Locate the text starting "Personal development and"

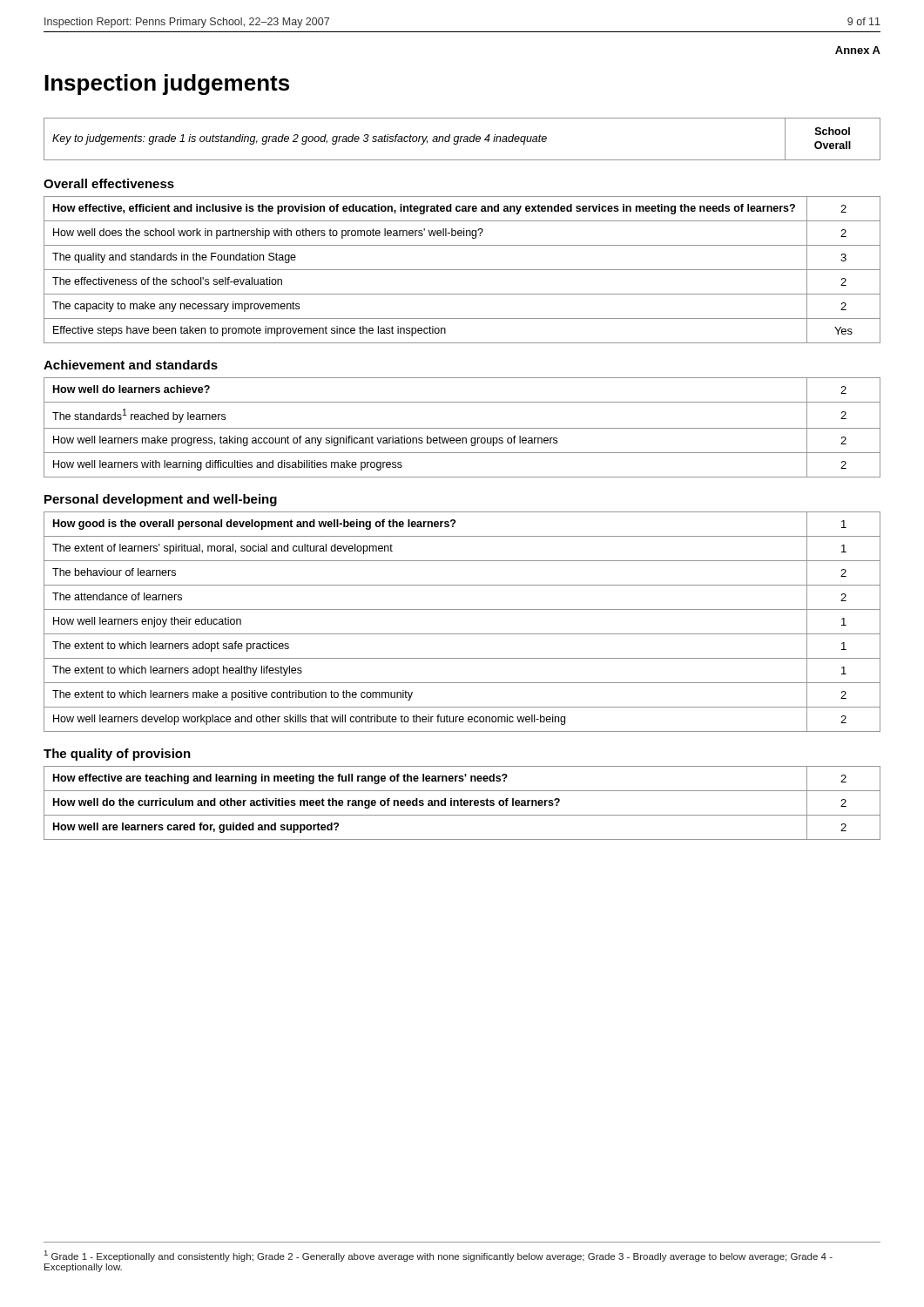click(x=160, y=499)
